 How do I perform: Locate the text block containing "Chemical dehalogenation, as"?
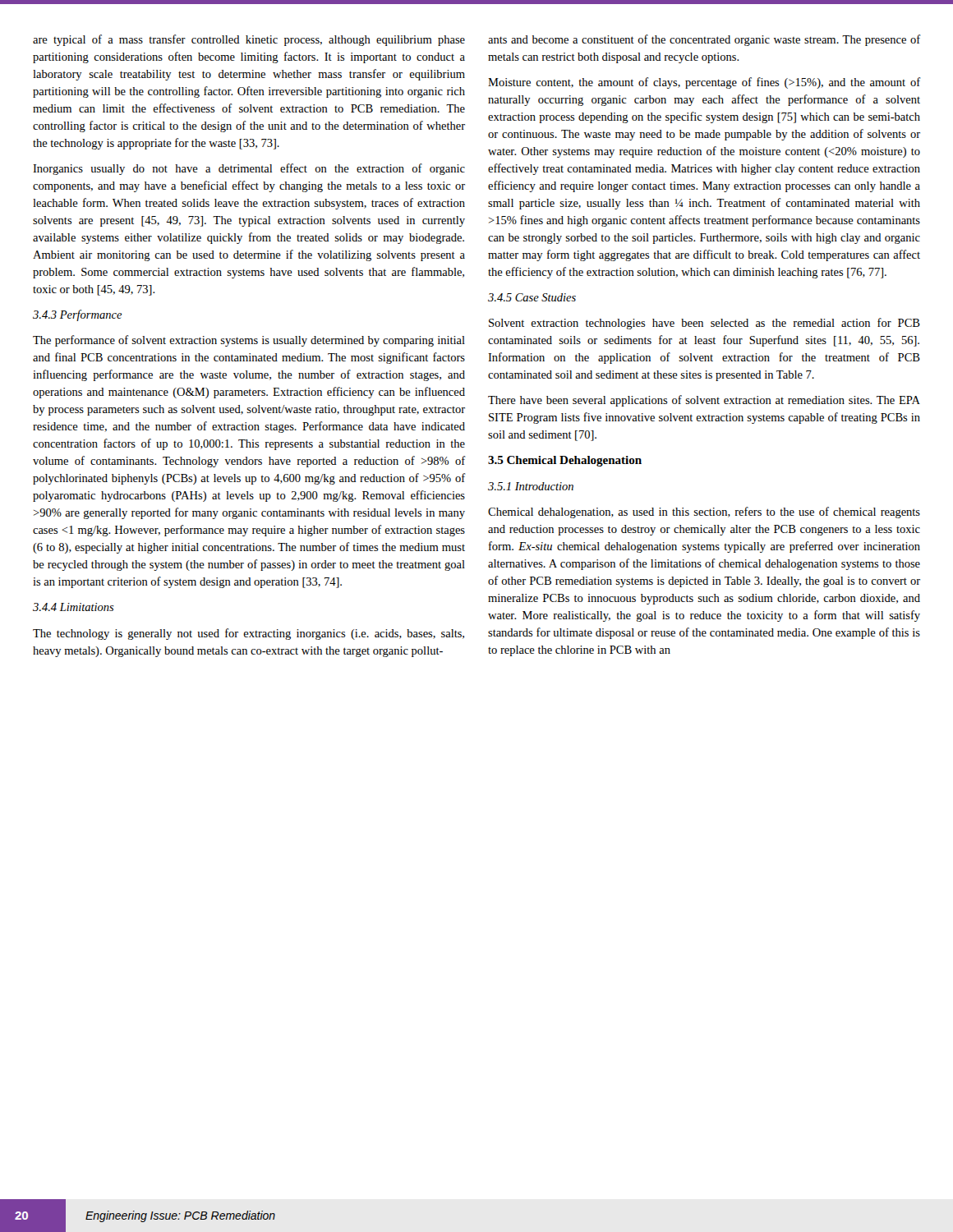[704, 581]
